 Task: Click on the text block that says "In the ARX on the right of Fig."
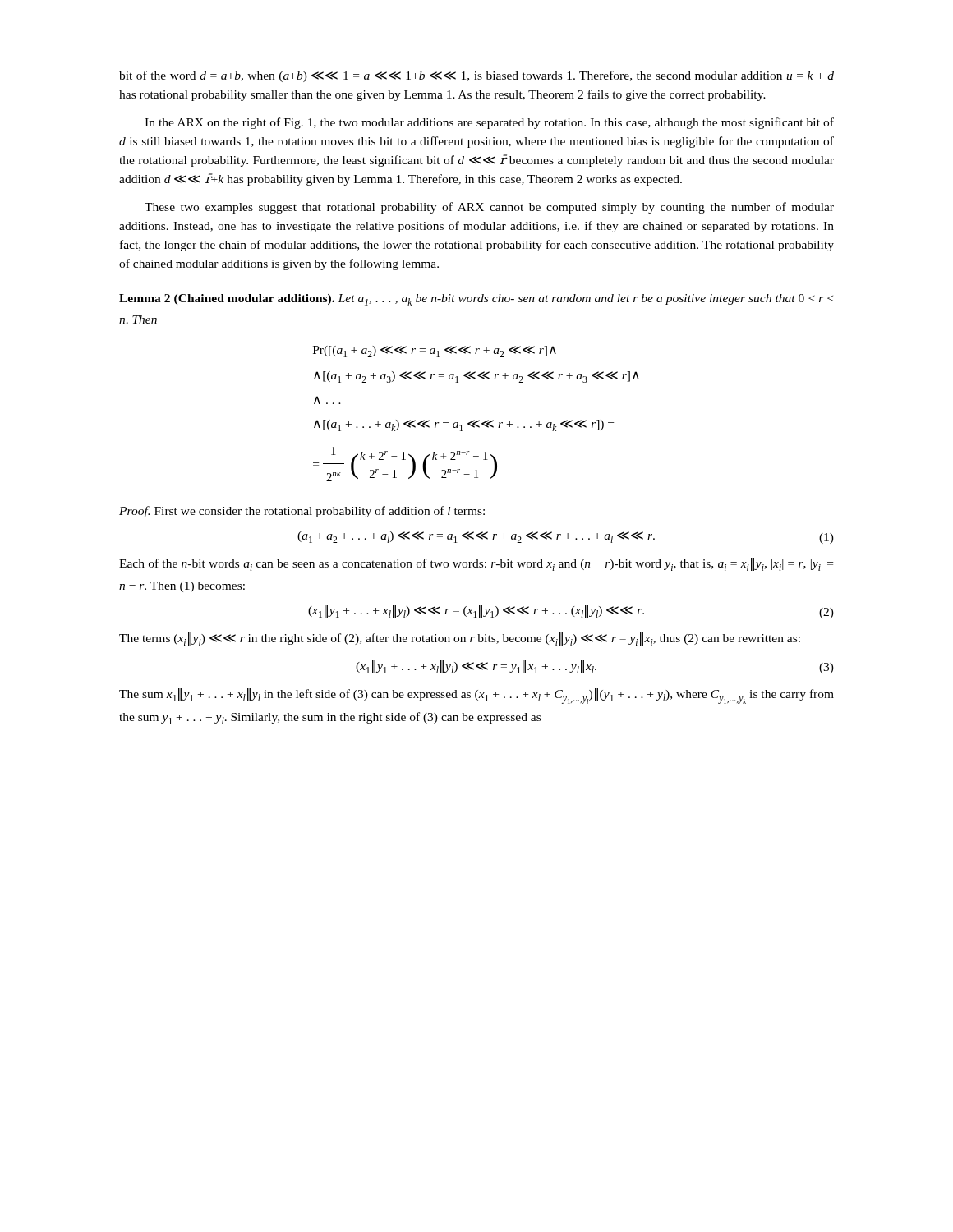click(476, 150)
